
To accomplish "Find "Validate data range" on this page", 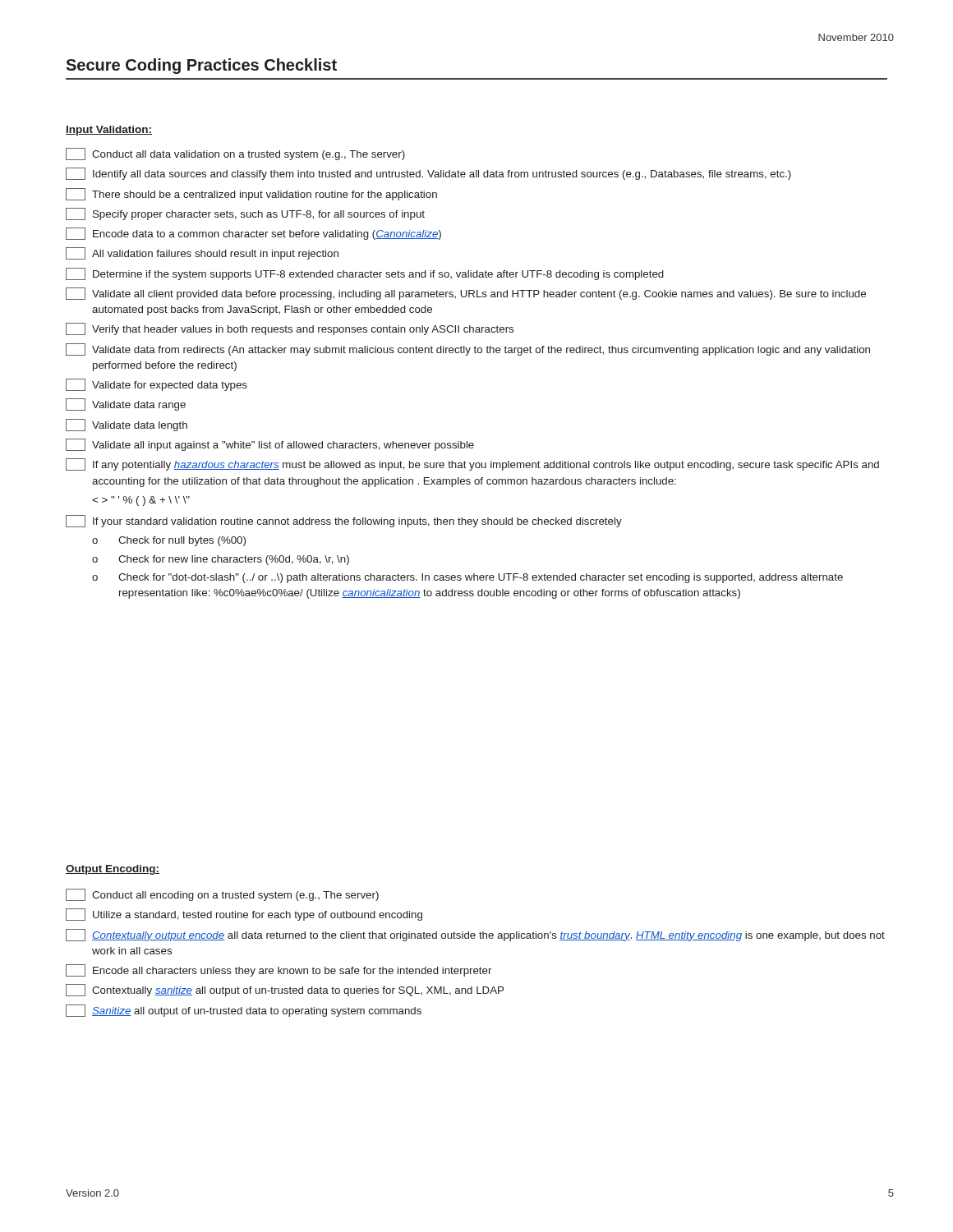I will pyautogui.click(x=126, y=405).
